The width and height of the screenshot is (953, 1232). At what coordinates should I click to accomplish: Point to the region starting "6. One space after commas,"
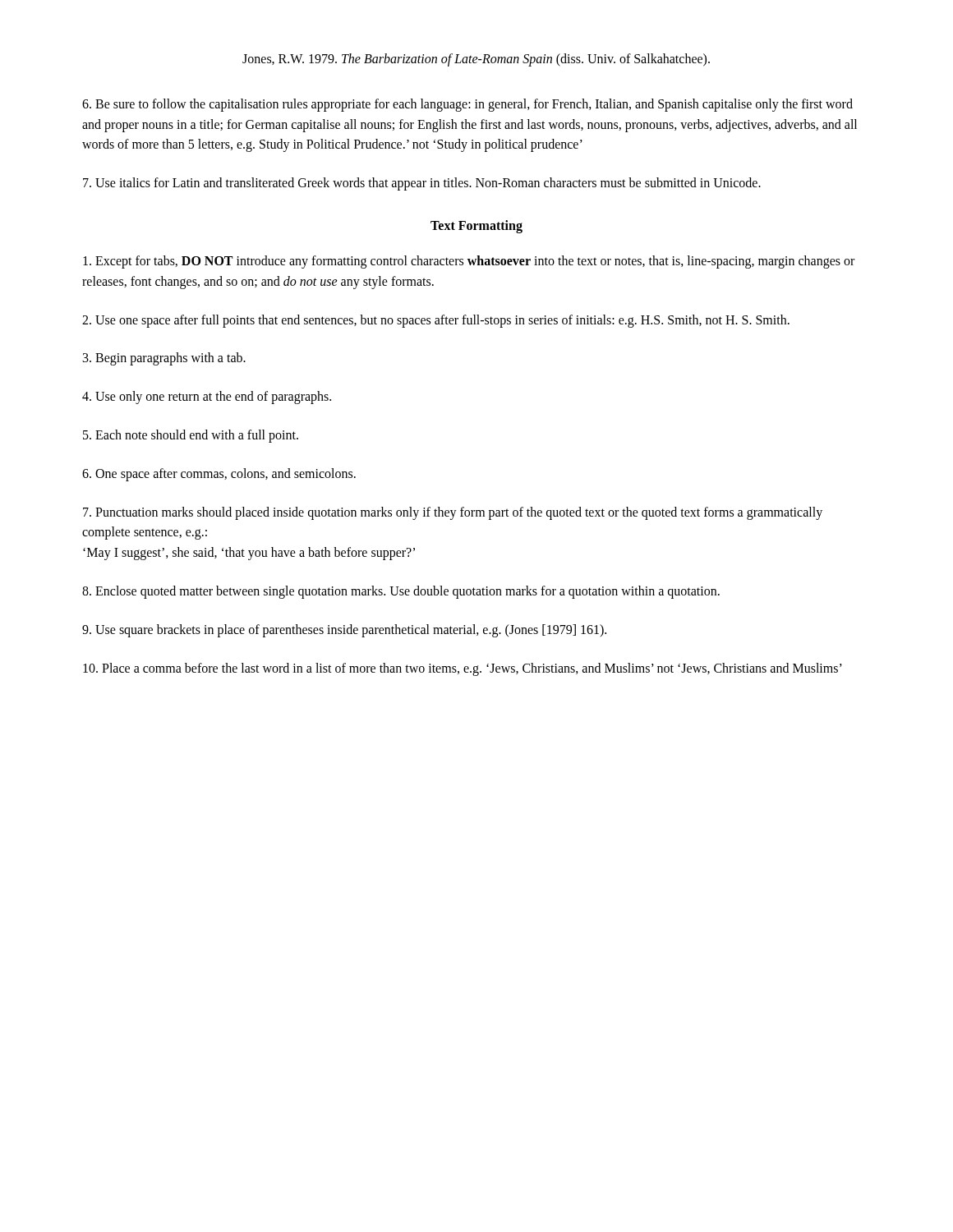click(x=219, y=473)
